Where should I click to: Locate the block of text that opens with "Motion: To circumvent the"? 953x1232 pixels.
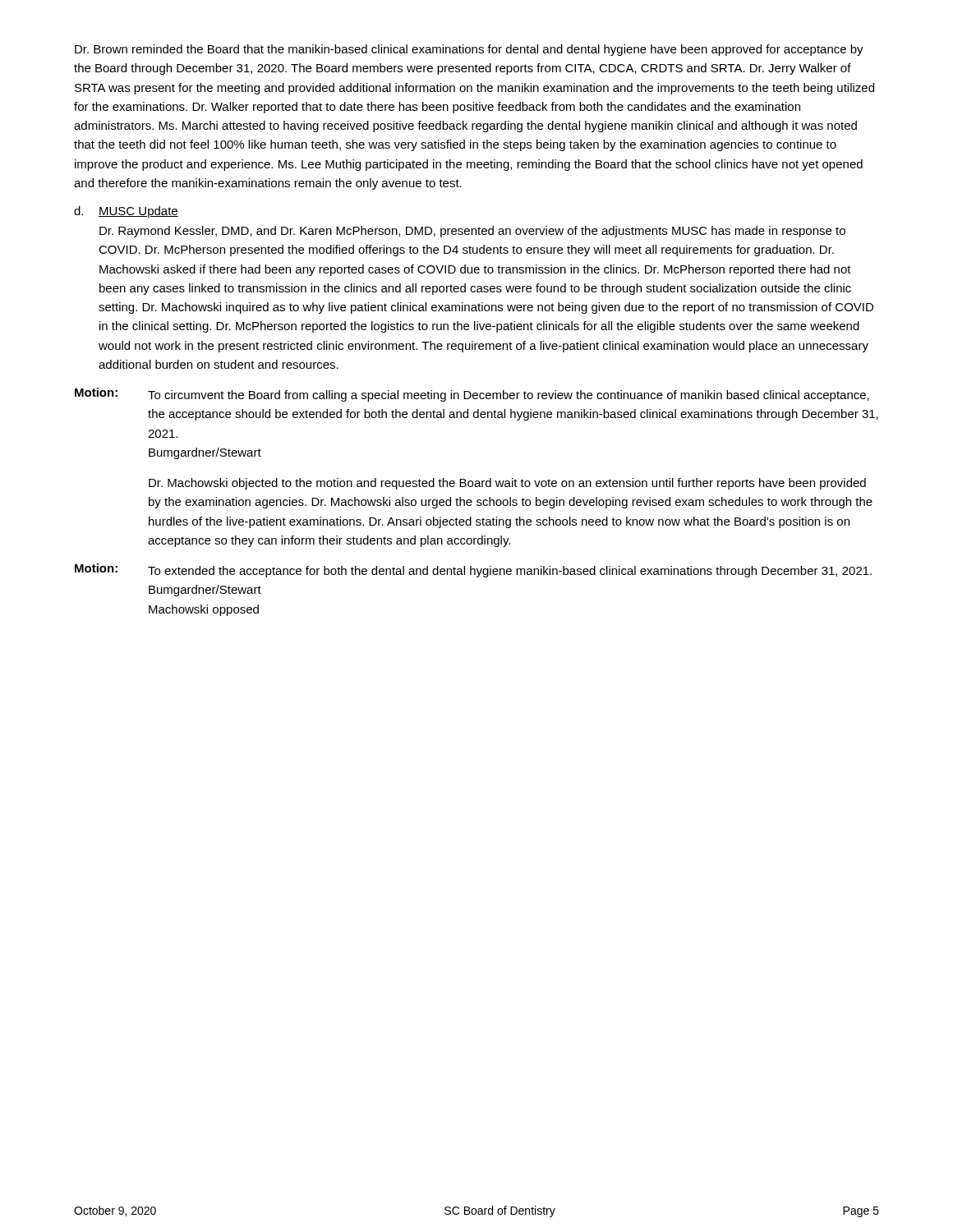click(476, 423)
